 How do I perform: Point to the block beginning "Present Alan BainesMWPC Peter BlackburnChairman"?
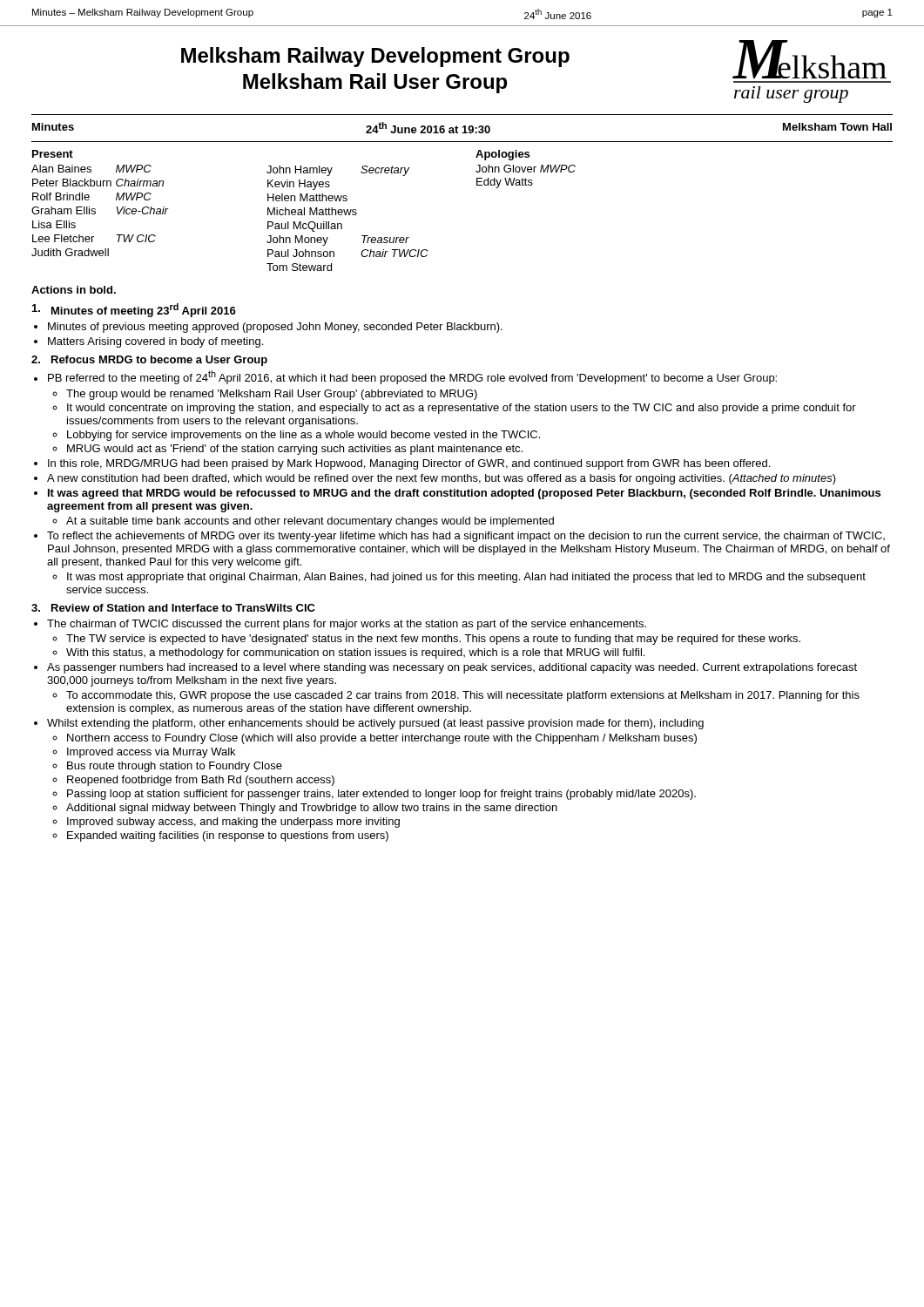coord(332,211)
